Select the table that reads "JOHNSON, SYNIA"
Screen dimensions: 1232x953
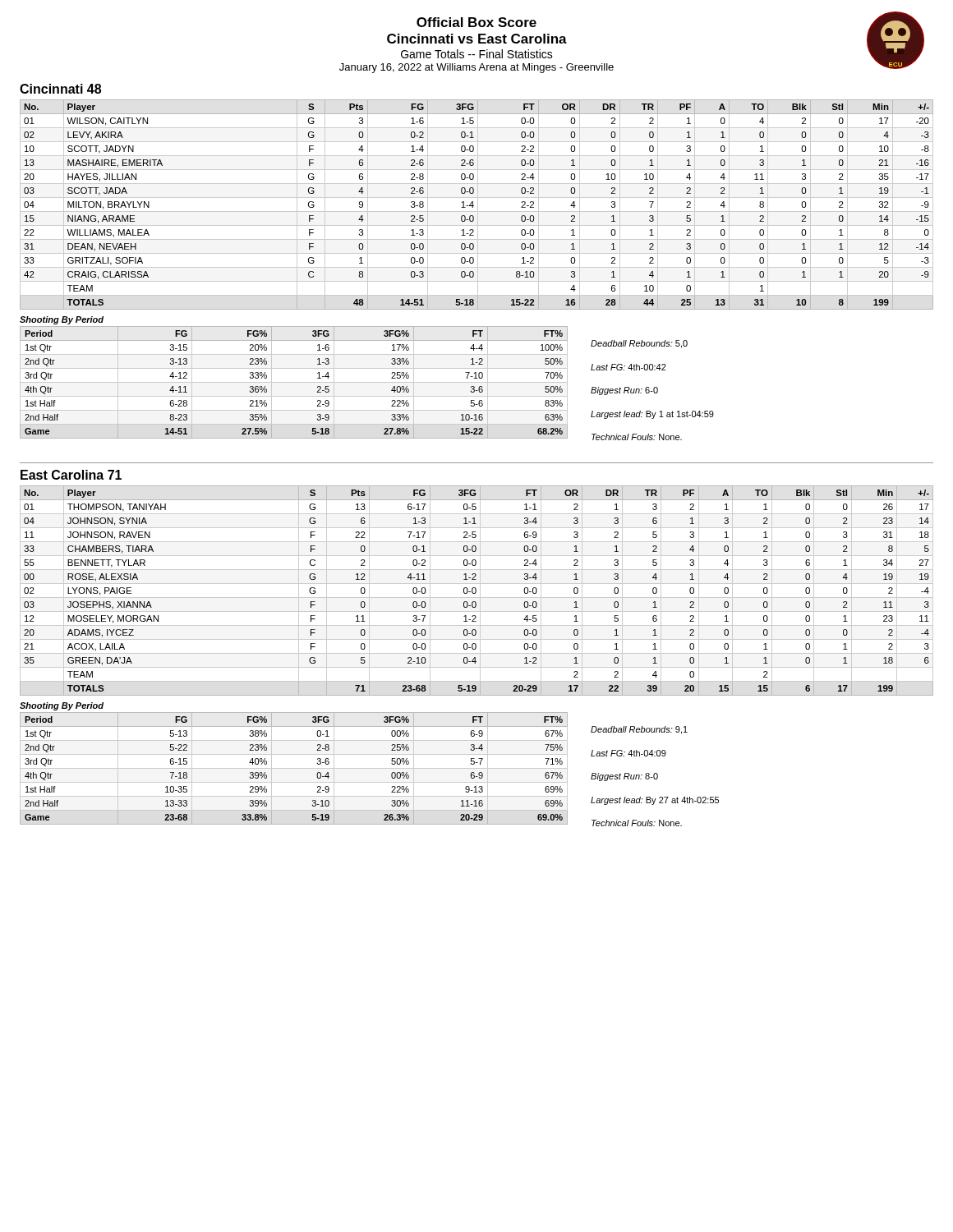tap(476, 590)
